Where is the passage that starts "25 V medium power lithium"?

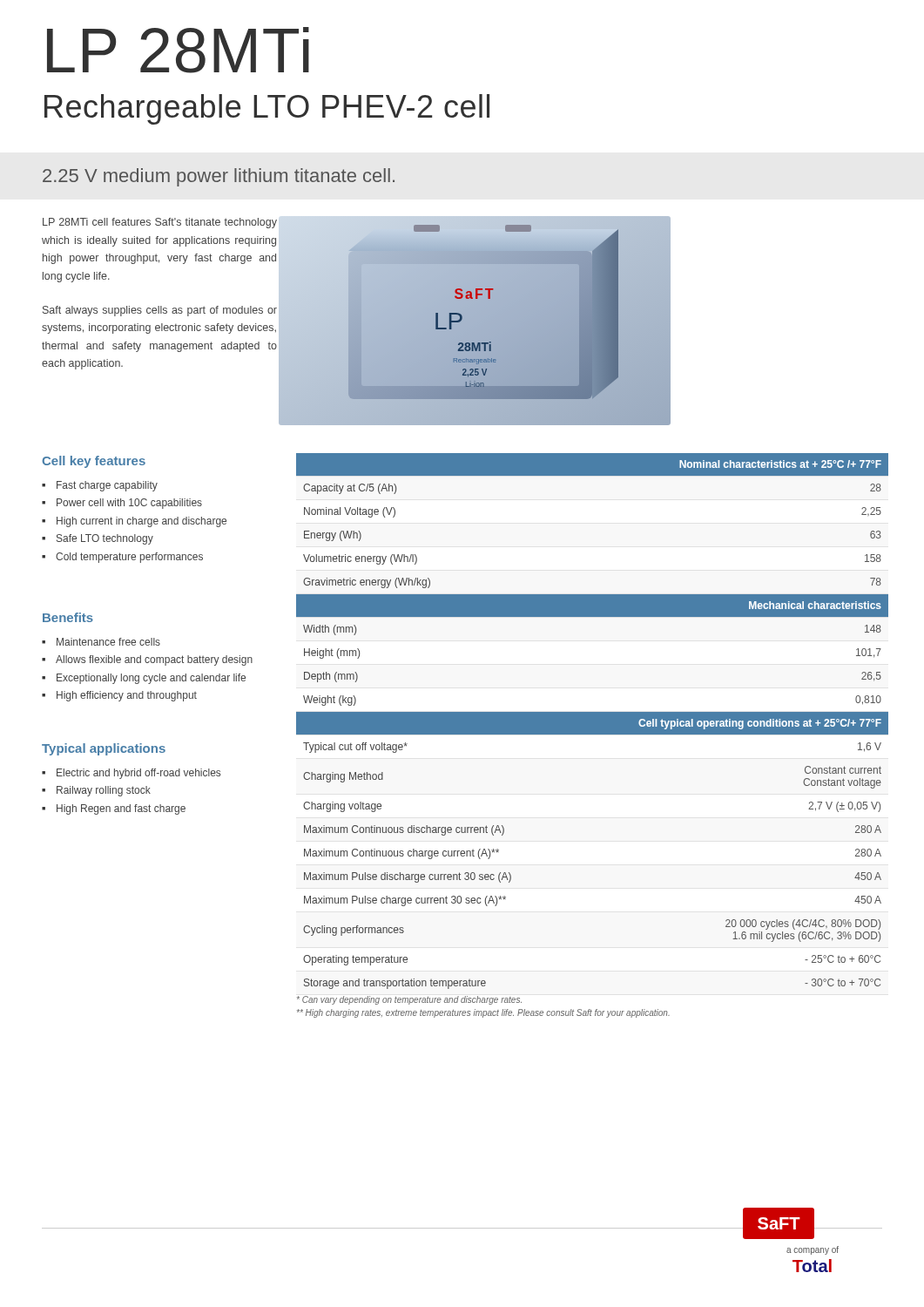click(x=219, y=176)
